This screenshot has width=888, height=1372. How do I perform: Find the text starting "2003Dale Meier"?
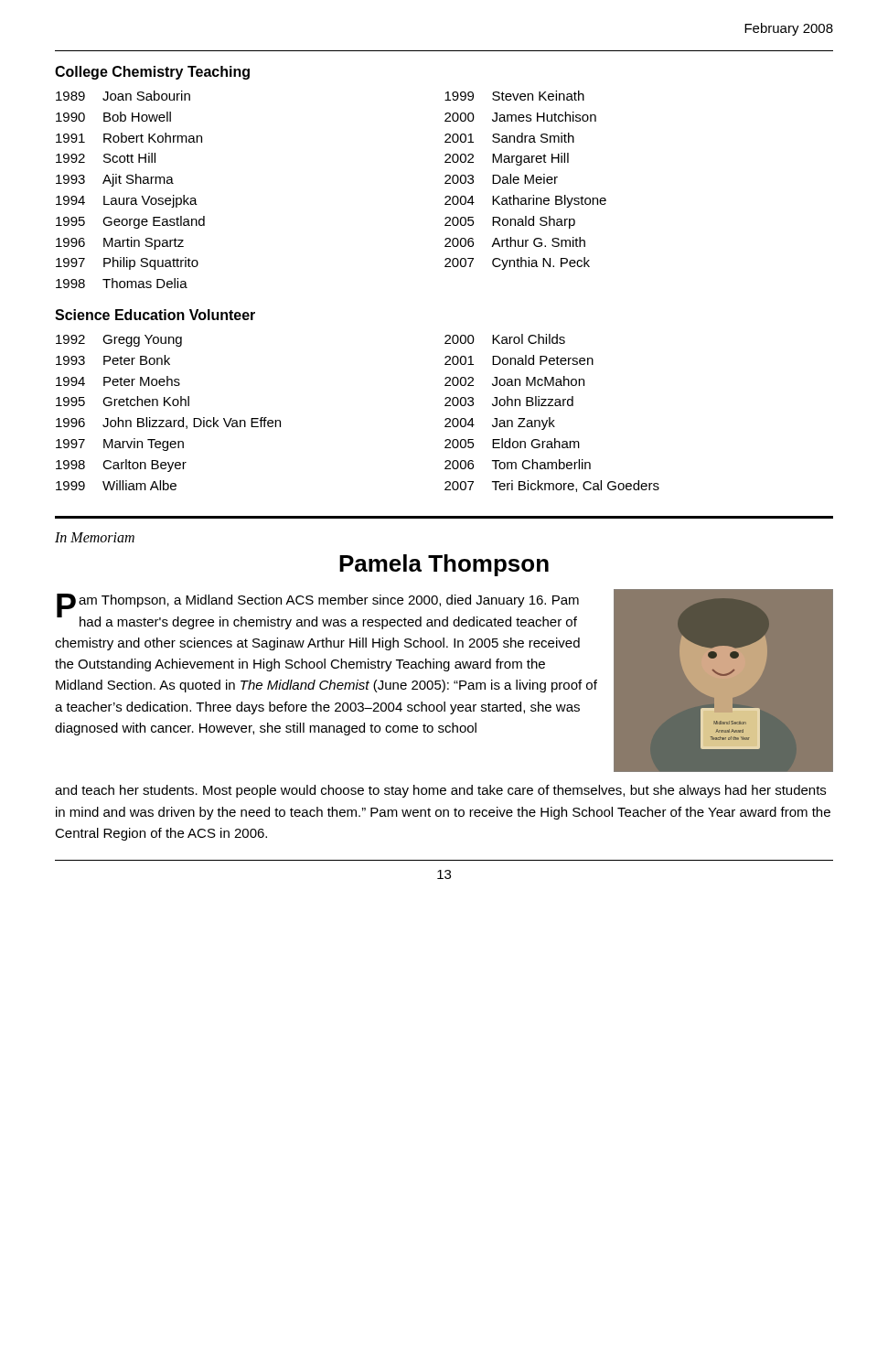pyautogui.click(x=501, y=179)
